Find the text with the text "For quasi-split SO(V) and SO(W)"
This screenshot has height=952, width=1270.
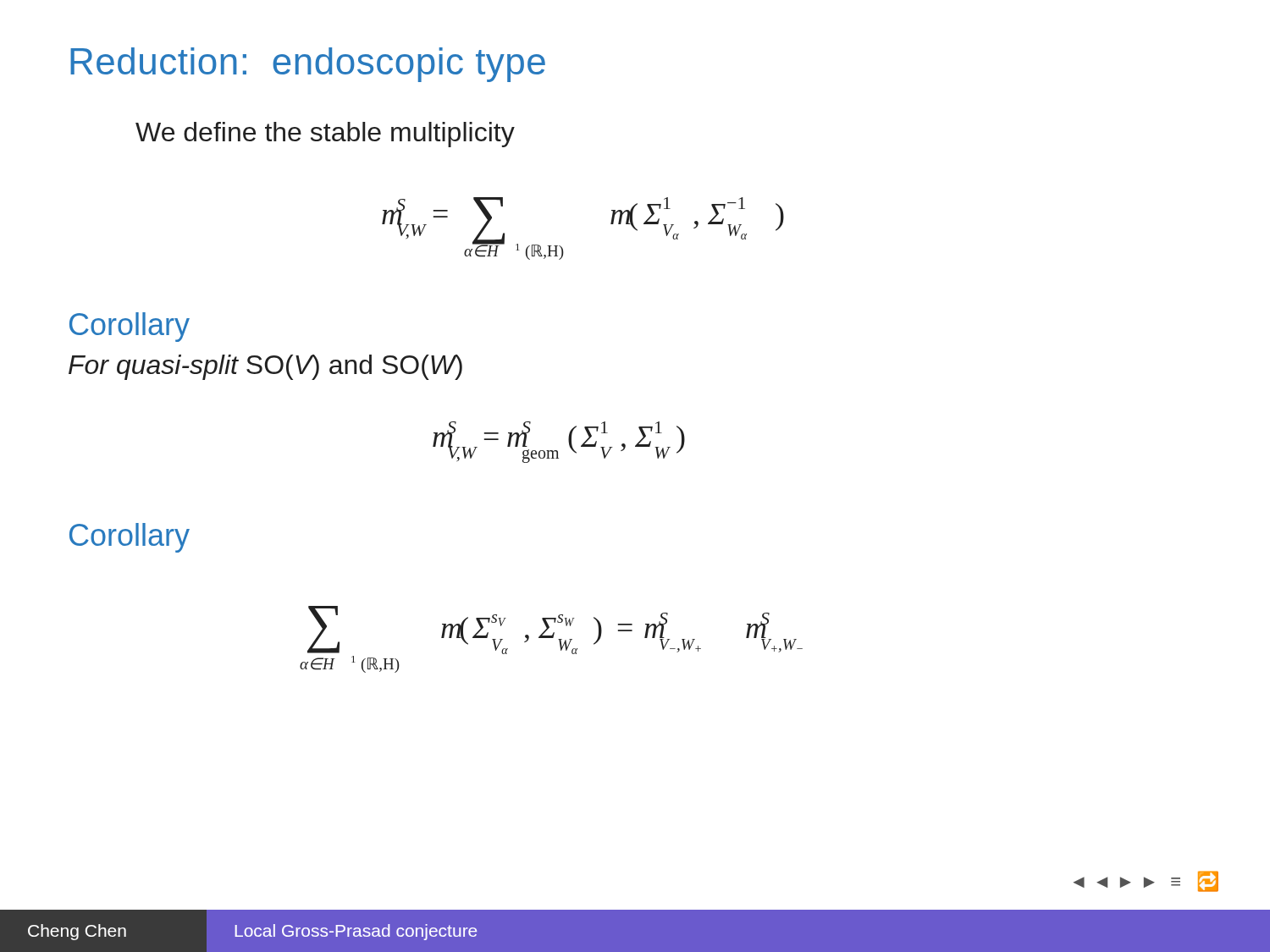(266, 365)
